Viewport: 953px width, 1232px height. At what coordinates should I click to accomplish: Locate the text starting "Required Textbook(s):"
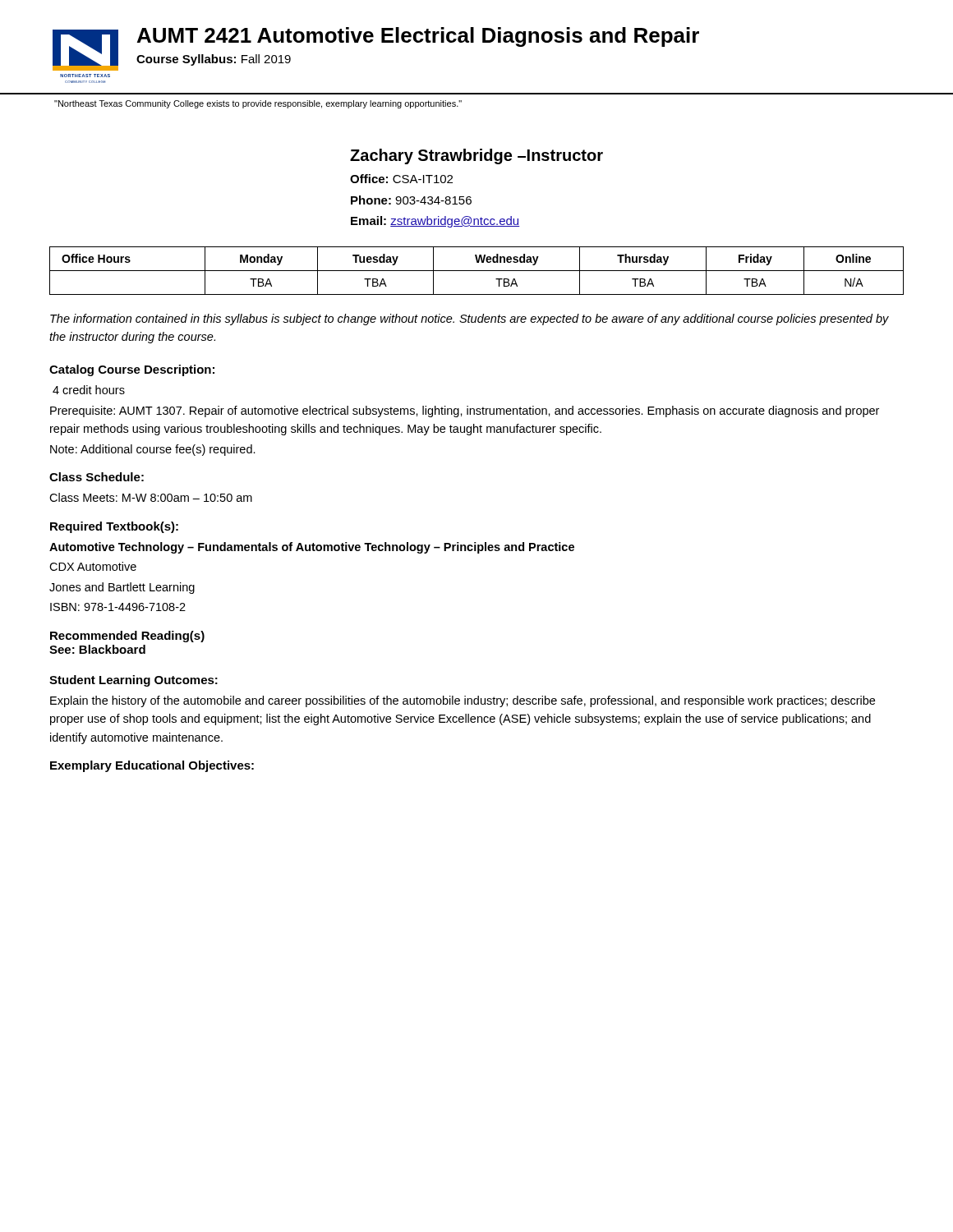(x=114, y=526)
